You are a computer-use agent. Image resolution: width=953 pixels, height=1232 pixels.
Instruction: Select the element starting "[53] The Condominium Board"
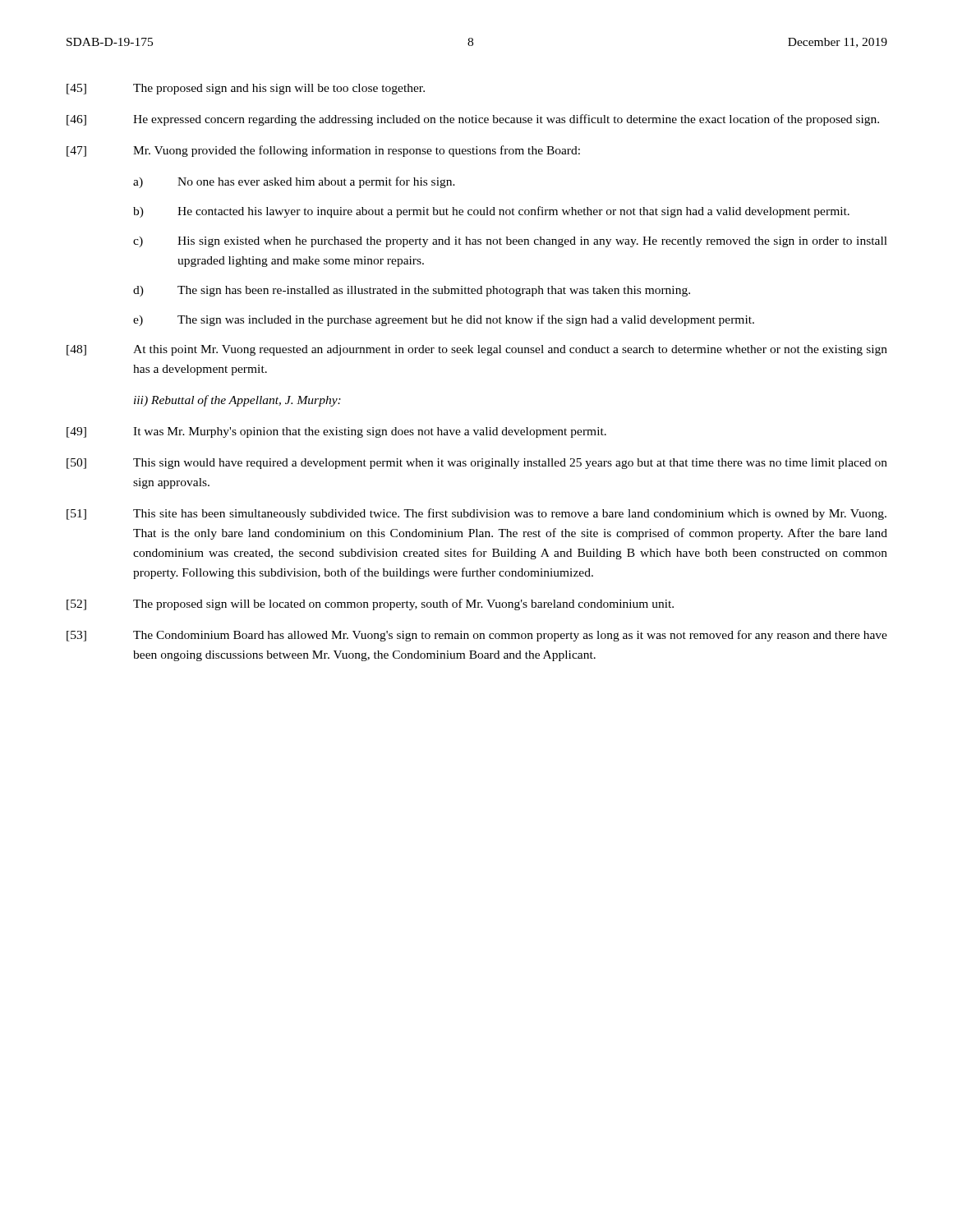[476, 645]
